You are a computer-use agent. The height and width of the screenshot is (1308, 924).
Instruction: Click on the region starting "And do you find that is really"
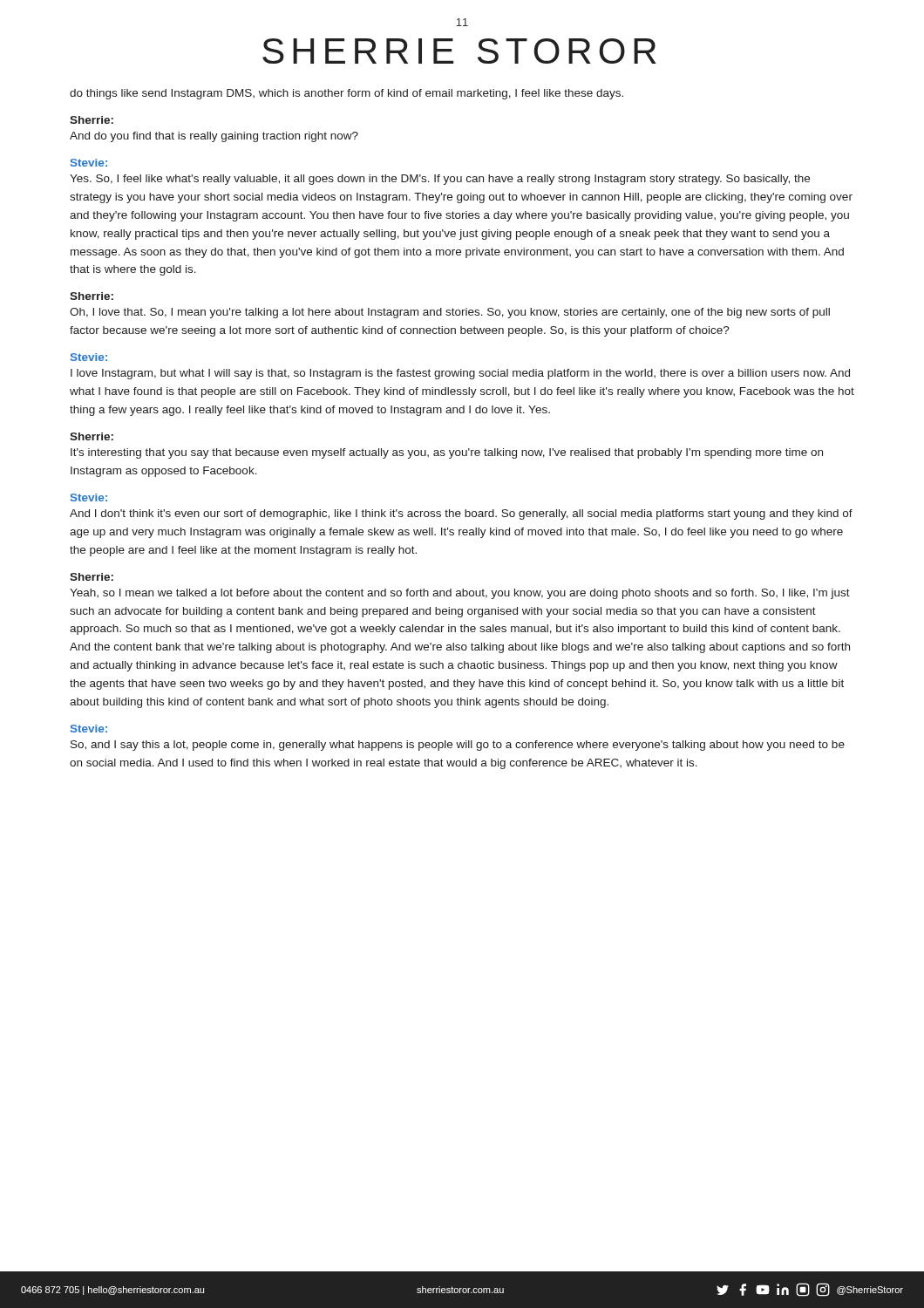[x=214, y=136]
